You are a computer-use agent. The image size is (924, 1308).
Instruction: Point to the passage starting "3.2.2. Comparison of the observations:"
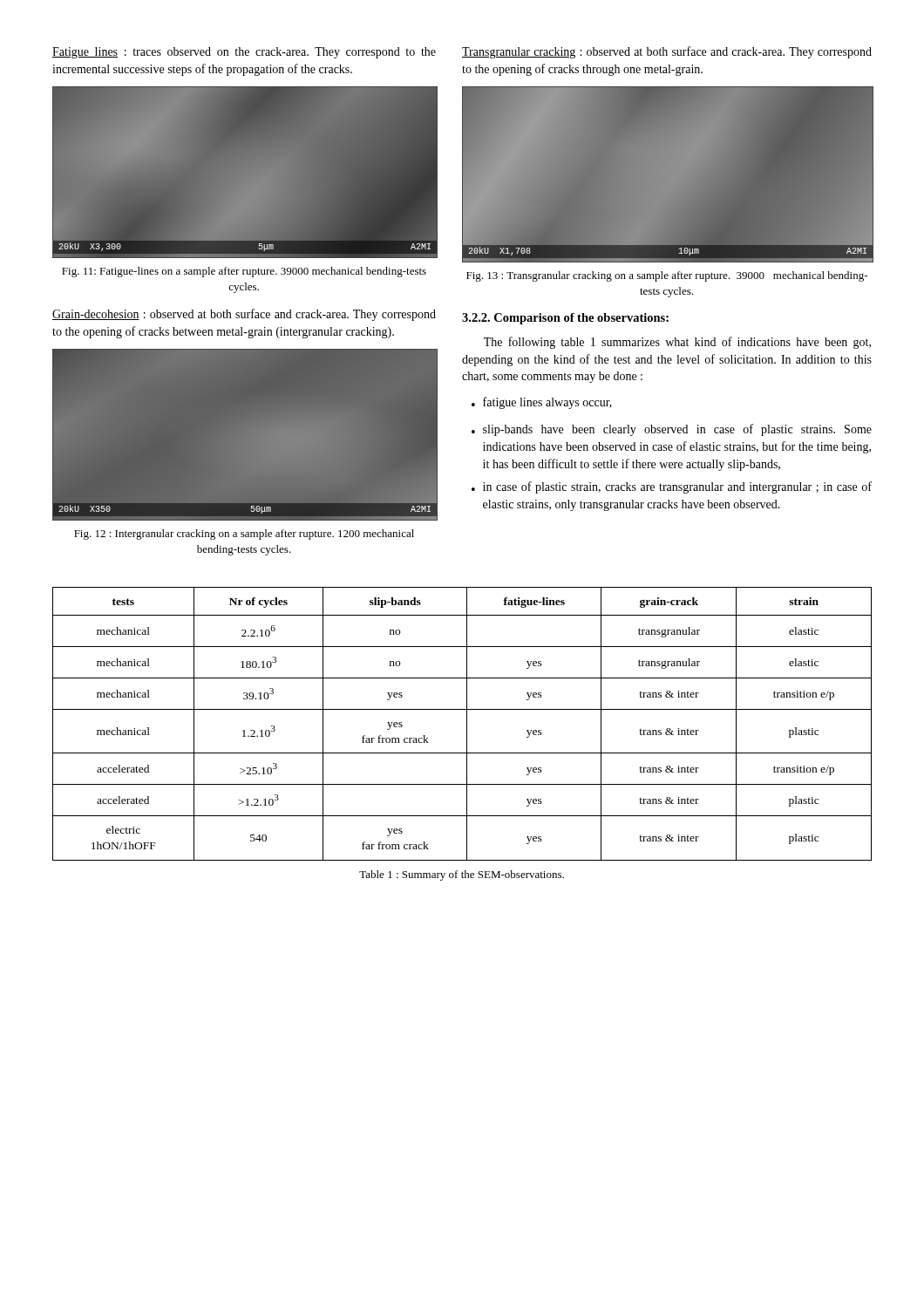click(x=566, y=318)
